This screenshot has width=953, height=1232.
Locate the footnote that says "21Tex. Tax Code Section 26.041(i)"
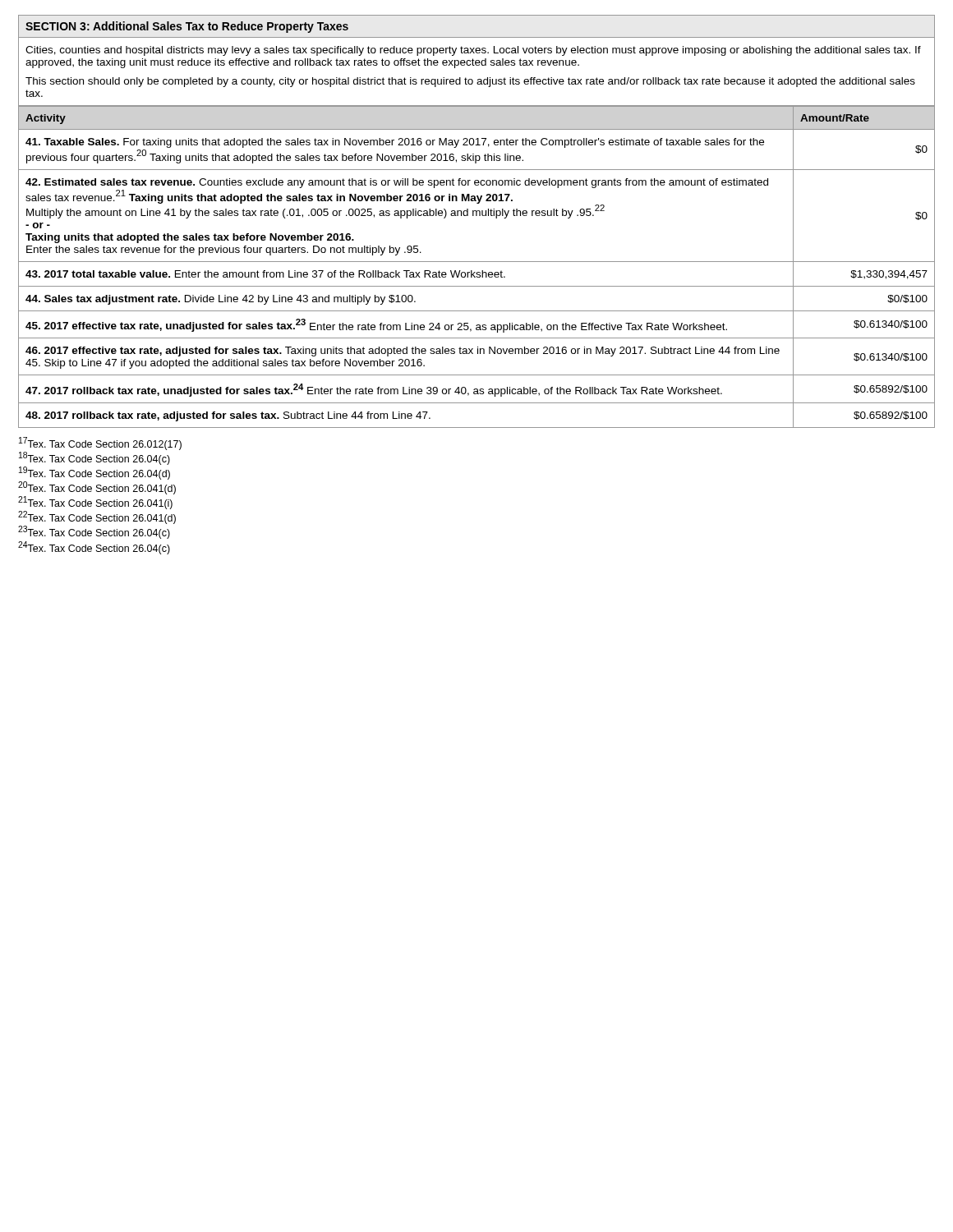pos(95,503)
